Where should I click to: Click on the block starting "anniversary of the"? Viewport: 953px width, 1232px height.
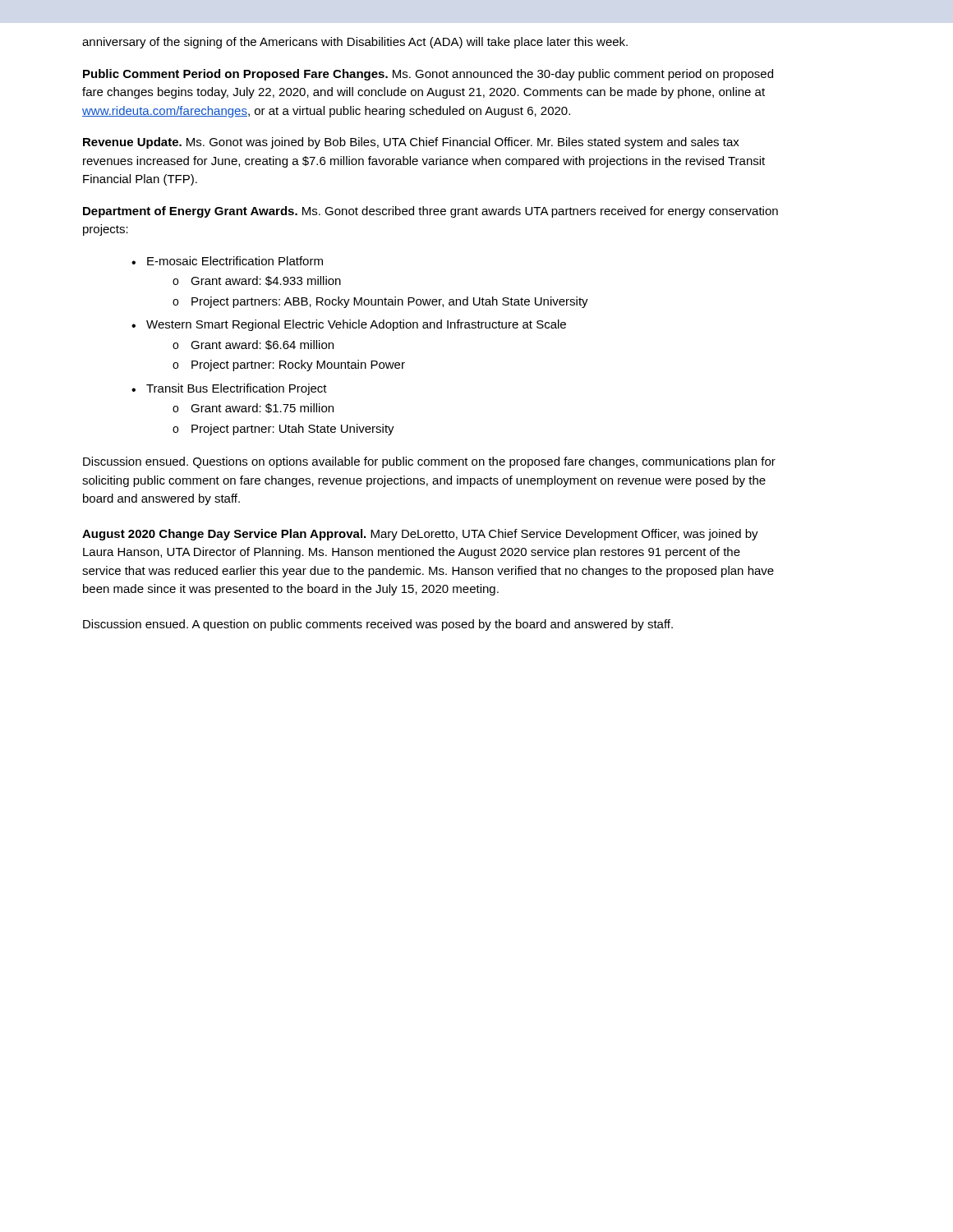click(x=355, y=41)
